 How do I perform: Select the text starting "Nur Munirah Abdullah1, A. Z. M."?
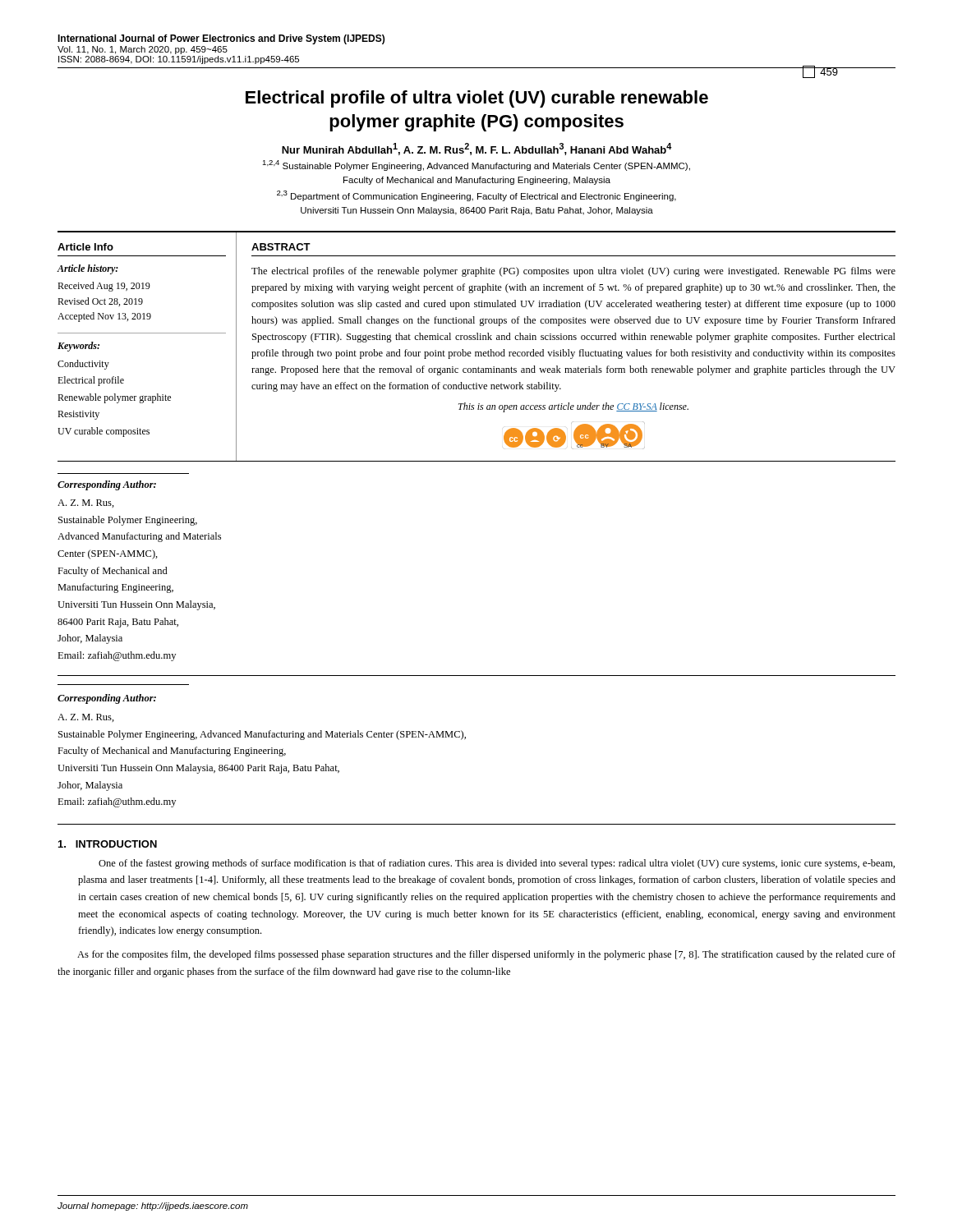pyautogui.click(x=476, y=180)
